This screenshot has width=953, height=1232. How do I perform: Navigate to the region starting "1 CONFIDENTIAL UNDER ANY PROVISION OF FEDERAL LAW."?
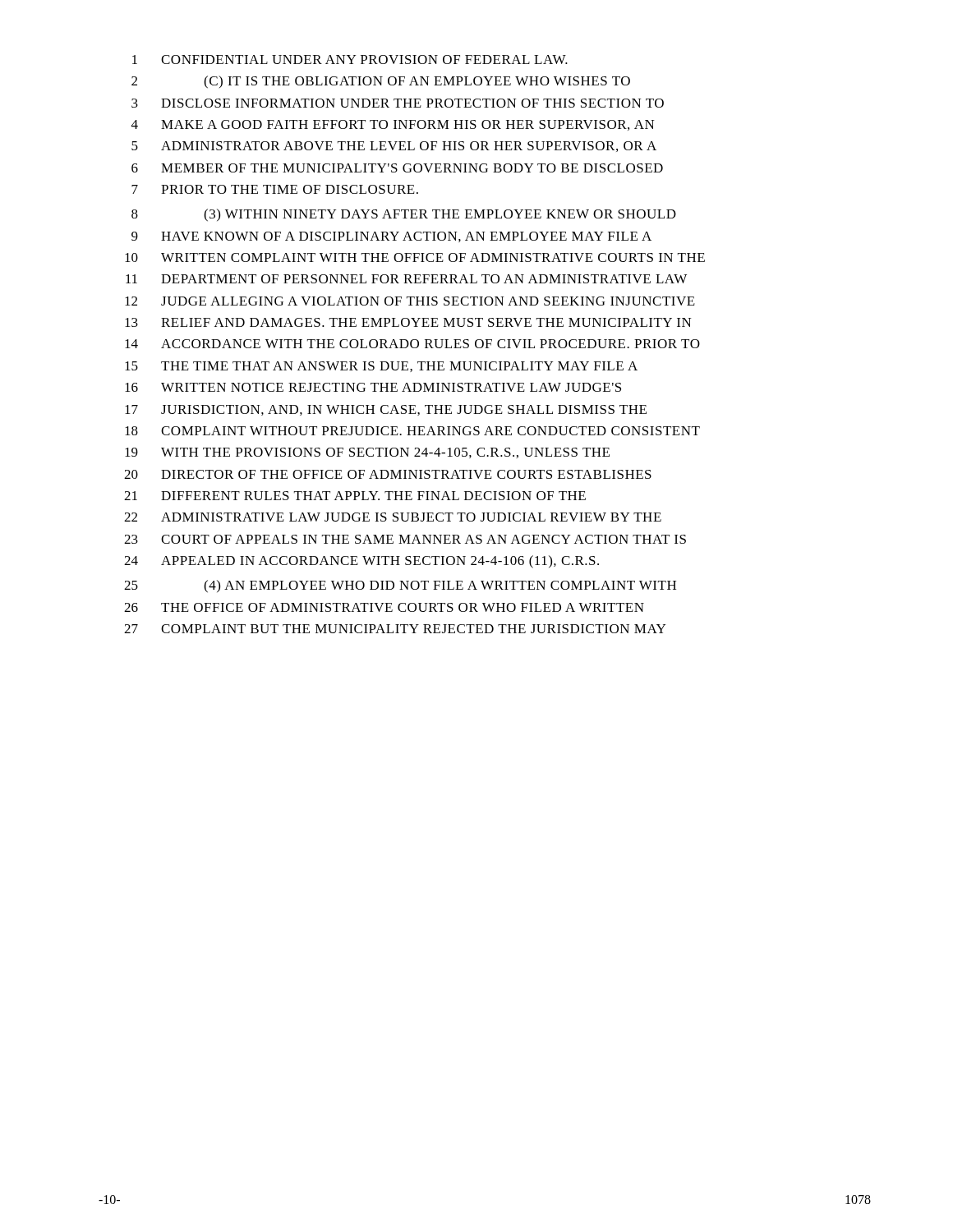485,60
